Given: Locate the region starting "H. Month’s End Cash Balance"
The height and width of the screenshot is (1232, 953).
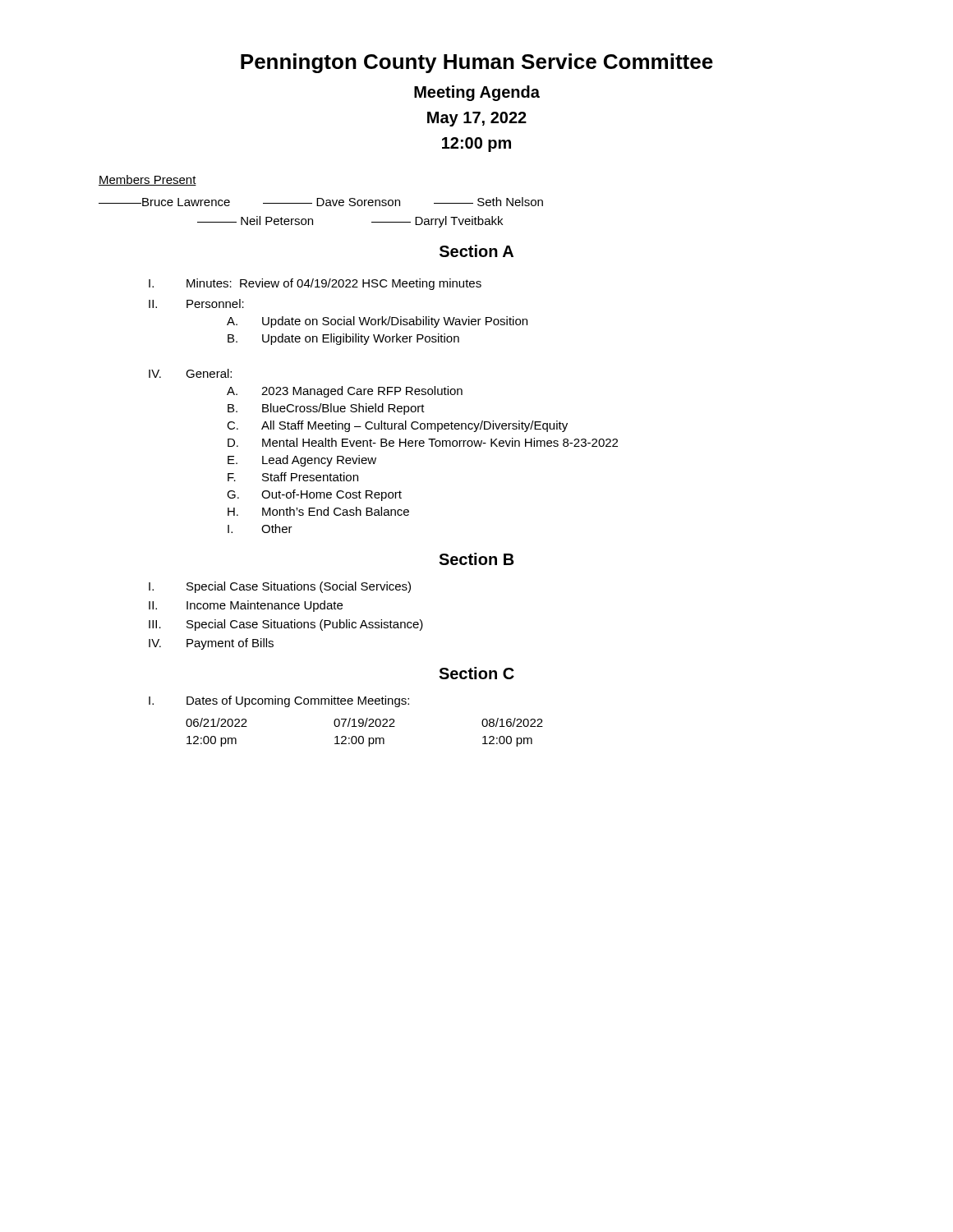Looking at the screenshot, I should (318, 511).
